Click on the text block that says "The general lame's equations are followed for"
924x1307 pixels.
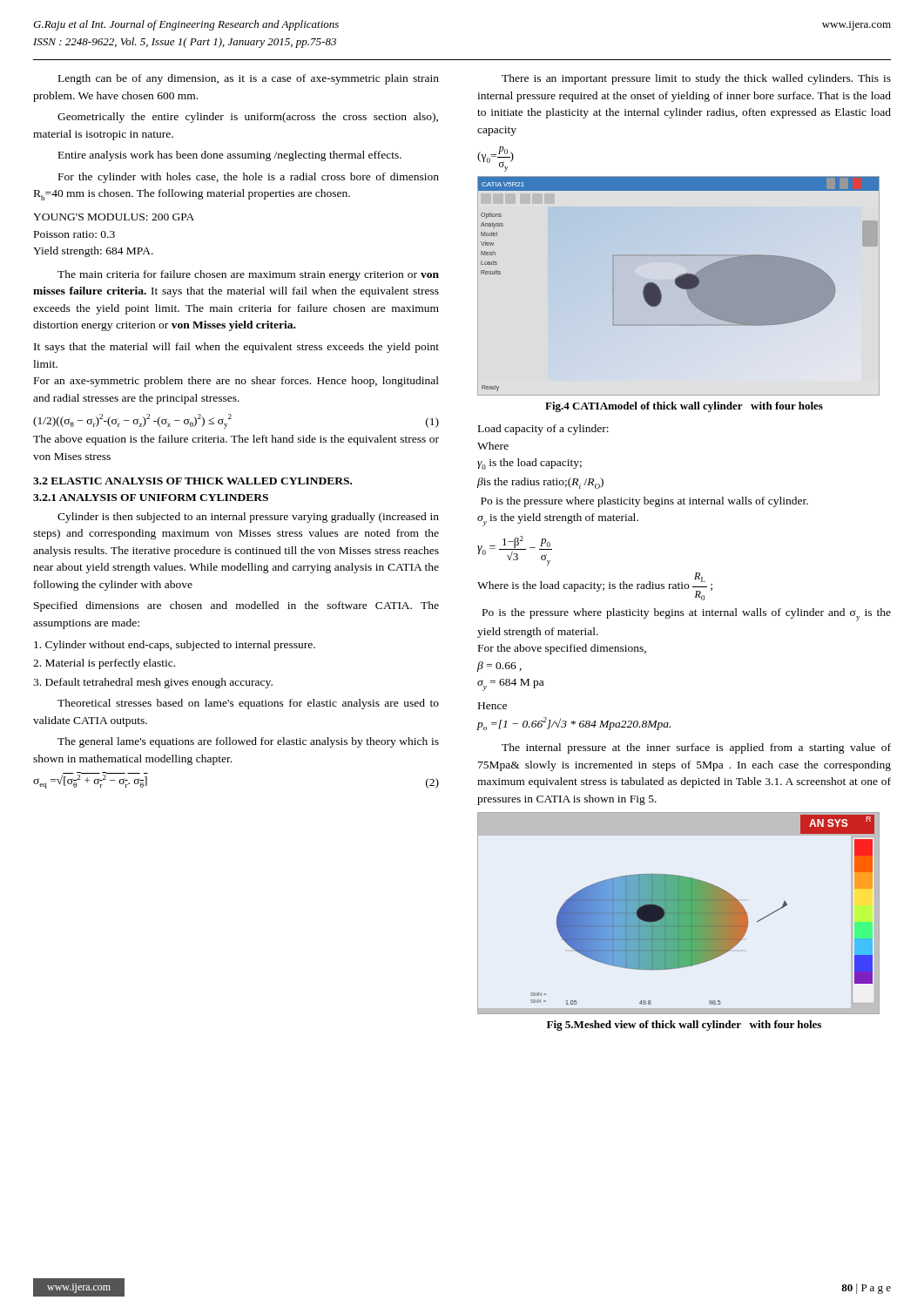(236, 750)
